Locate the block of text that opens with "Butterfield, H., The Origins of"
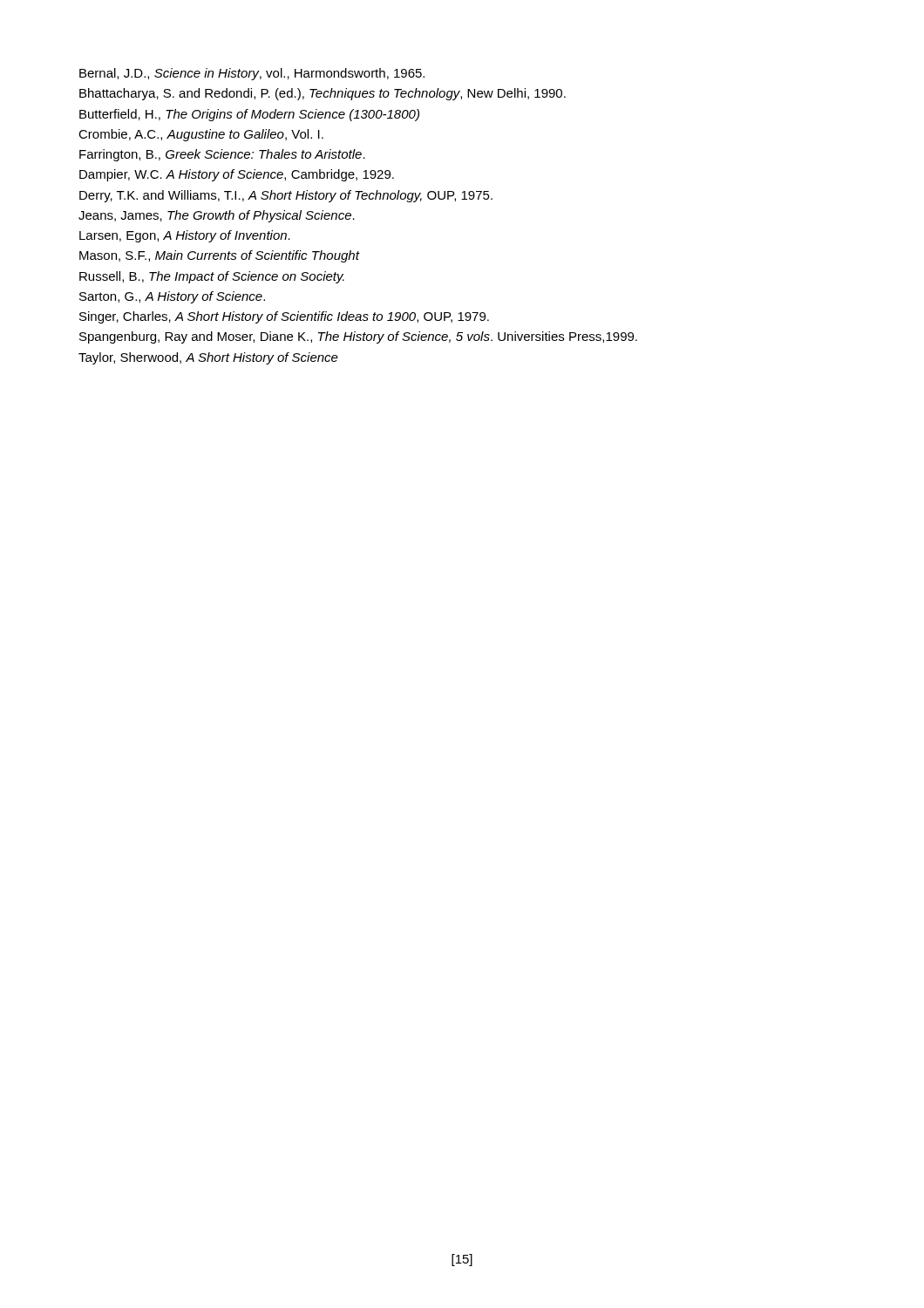 pos(249,113)
